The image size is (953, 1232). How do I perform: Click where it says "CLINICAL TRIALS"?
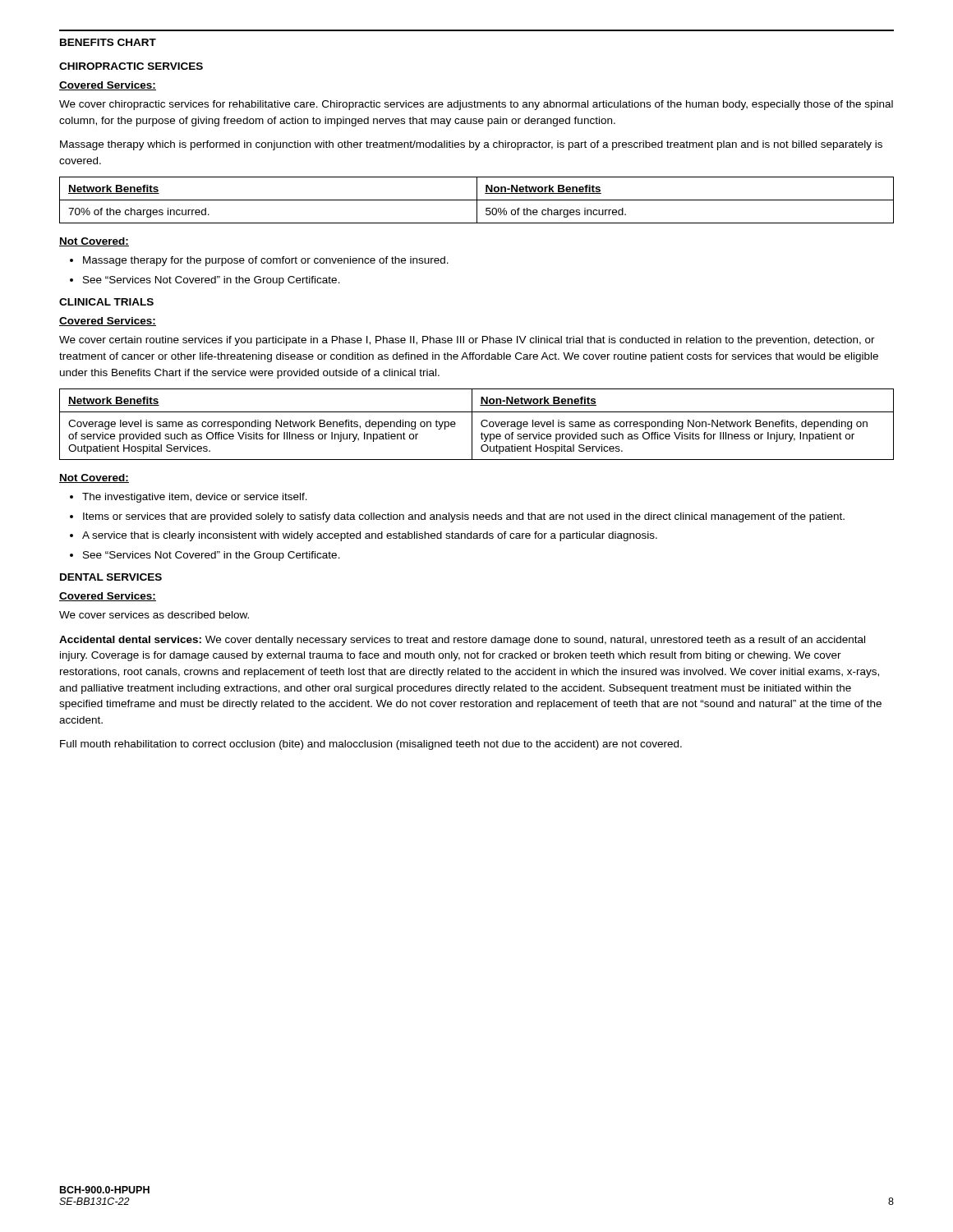[106, 302]
